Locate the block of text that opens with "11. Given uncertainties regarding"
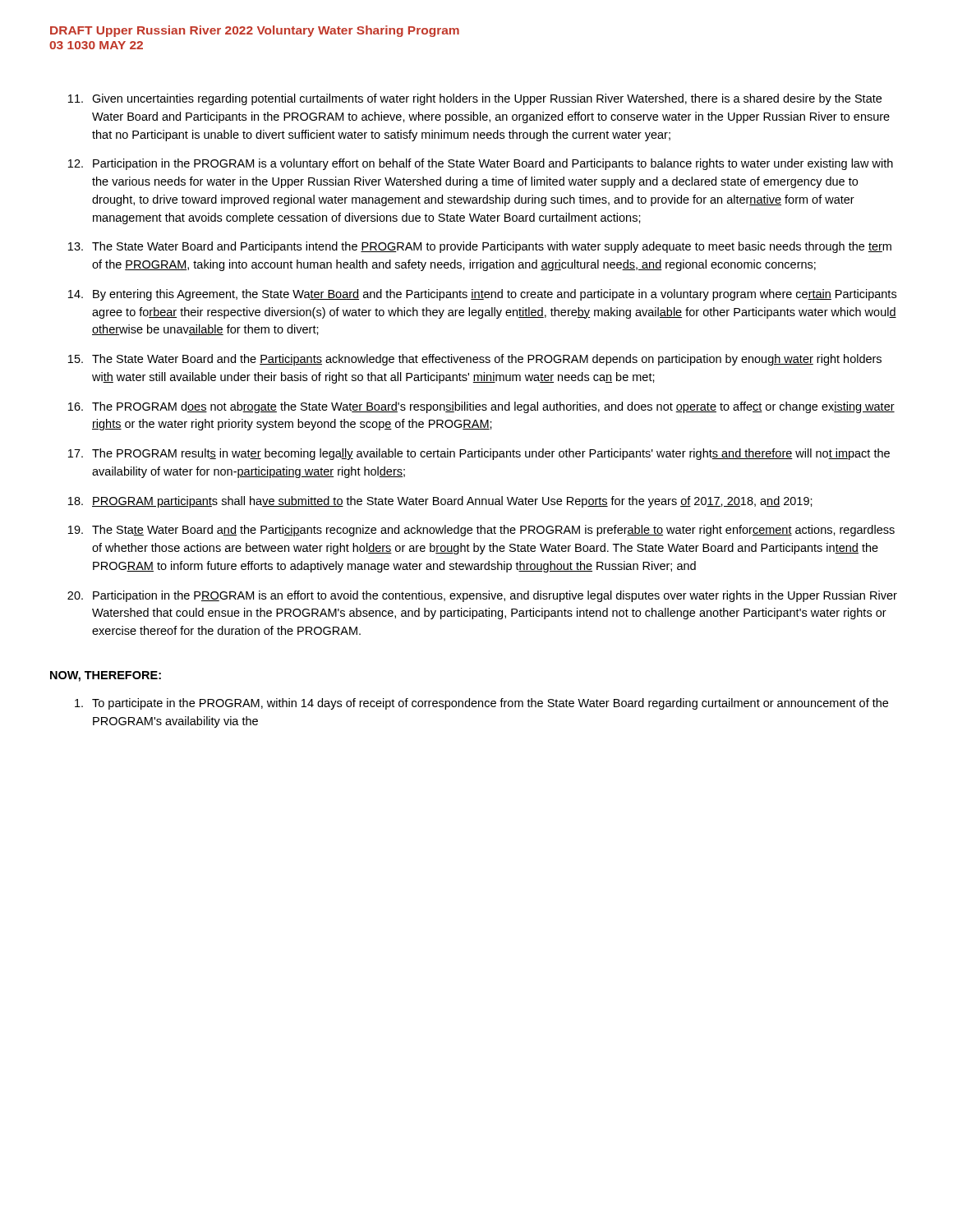This screenshot has width=953, height=1232. 476,117
